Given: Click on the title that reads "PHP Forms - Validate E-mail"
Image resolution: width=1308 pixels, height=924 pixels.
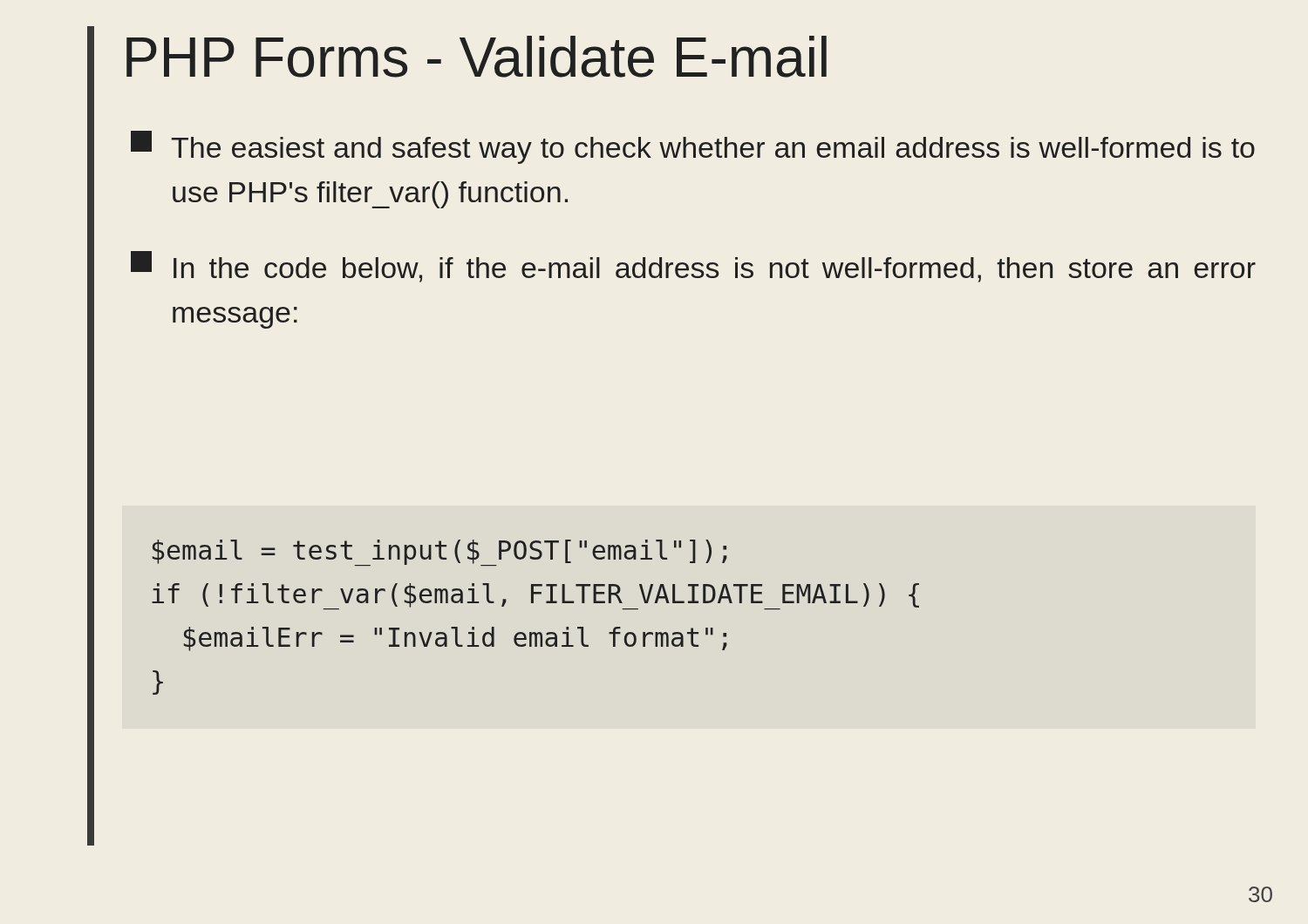Looking at the screenshot, I should (x=689, y=58).
